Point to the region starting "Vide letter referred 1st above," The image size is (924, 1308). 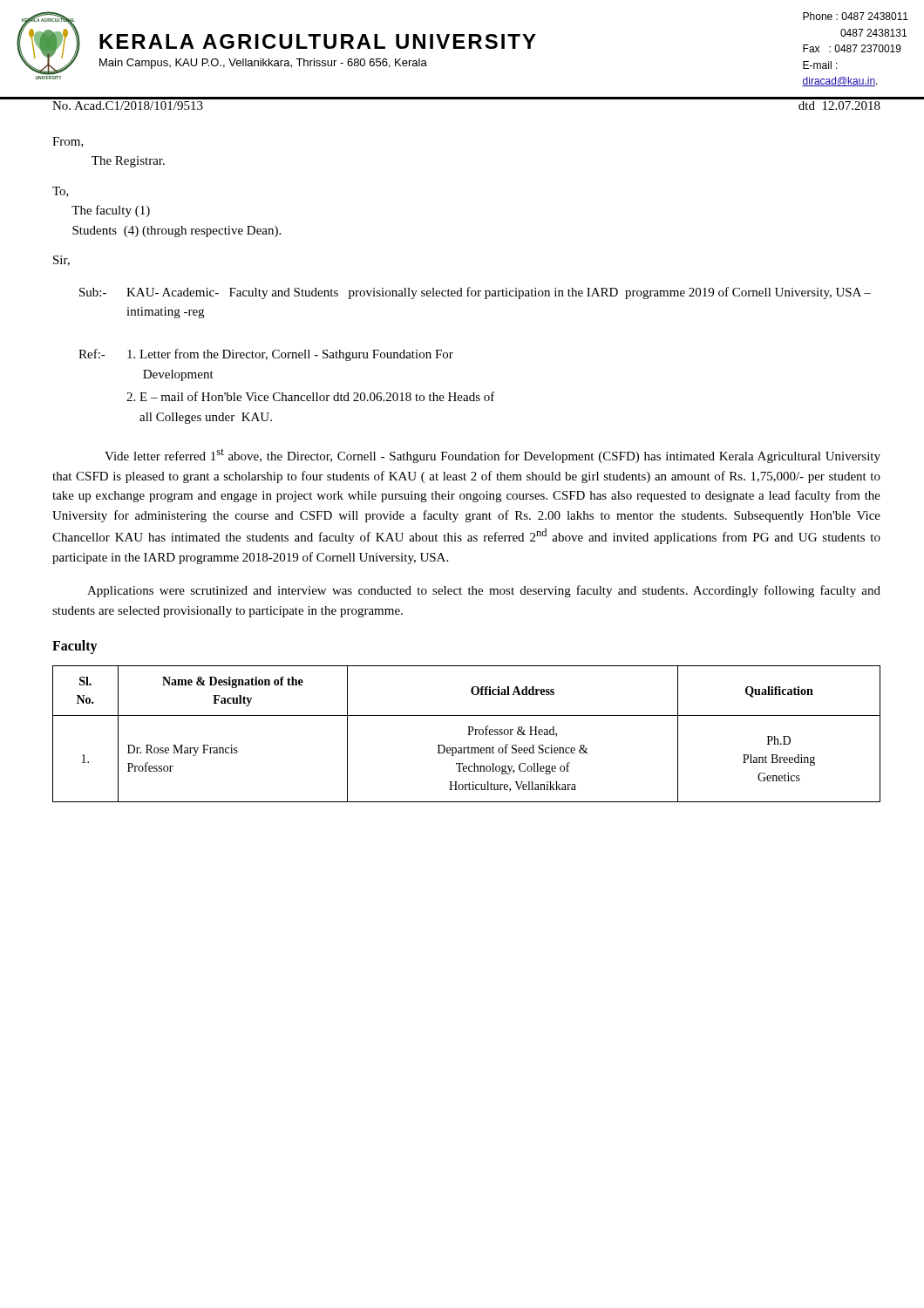point(466,505)
